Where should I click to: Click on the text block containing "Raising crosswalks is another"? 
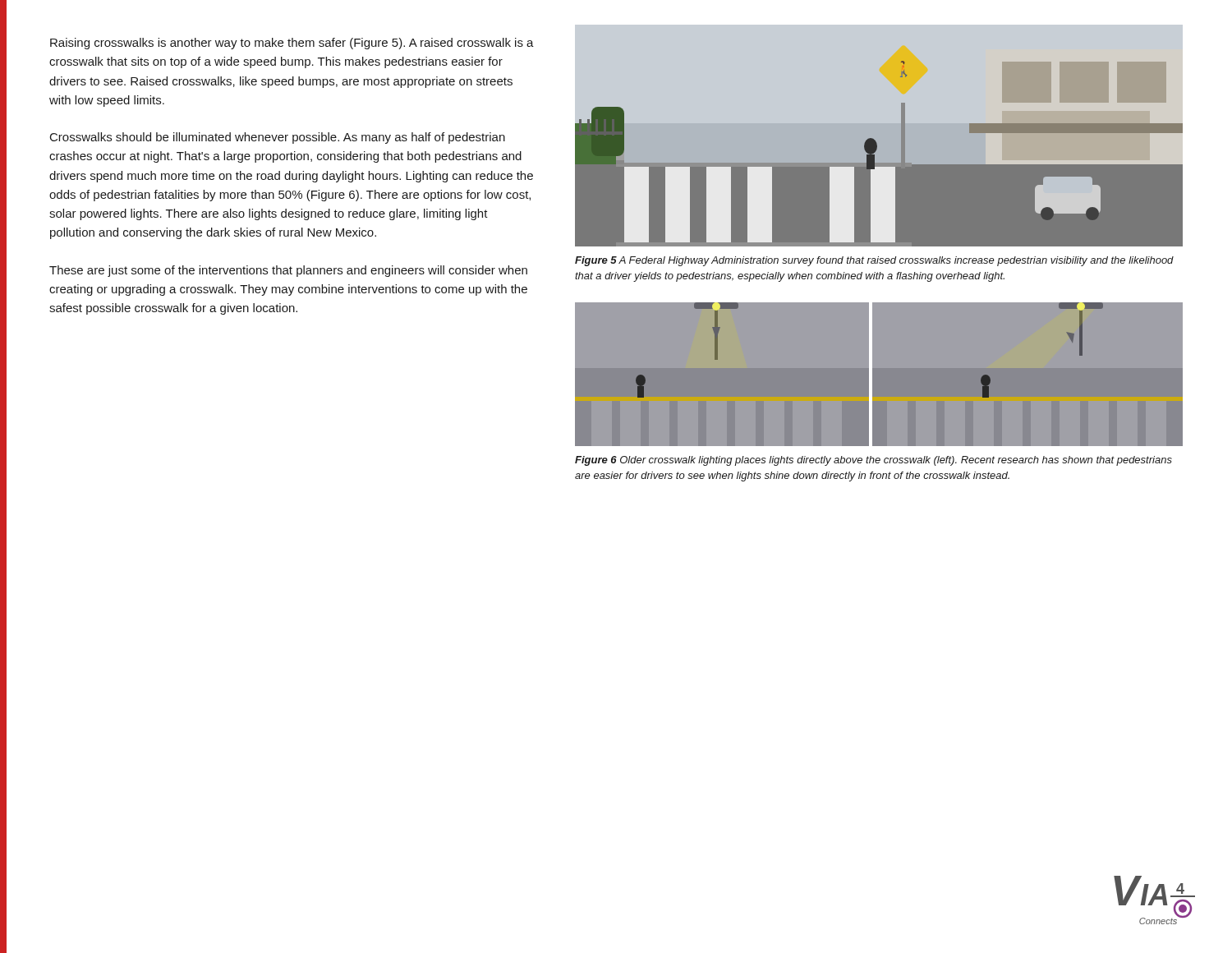click(291, 71)
